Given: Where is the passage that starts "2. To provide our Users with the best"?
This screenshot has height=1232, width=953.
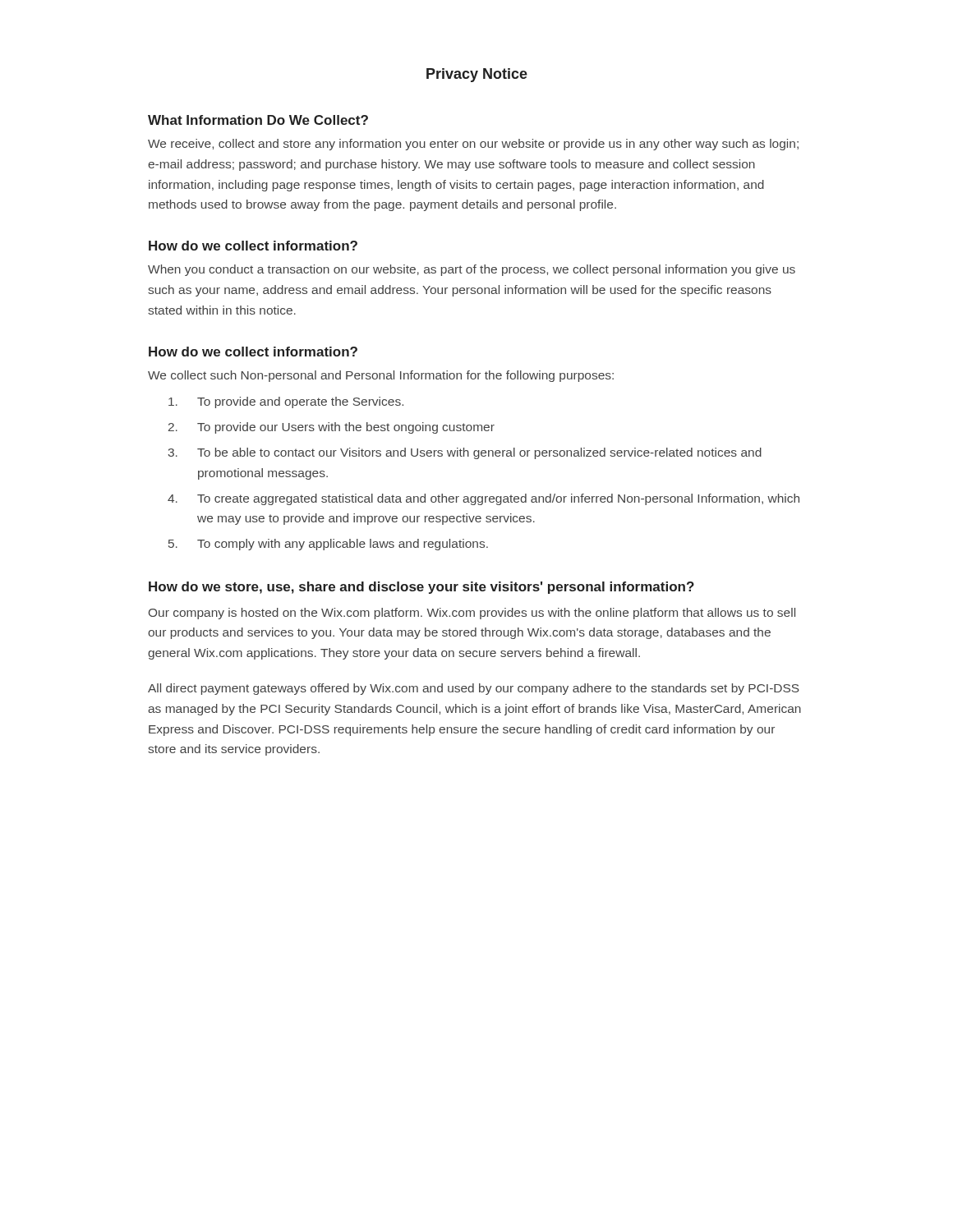Looking at the screenshot, I should (x=476, y=428).
